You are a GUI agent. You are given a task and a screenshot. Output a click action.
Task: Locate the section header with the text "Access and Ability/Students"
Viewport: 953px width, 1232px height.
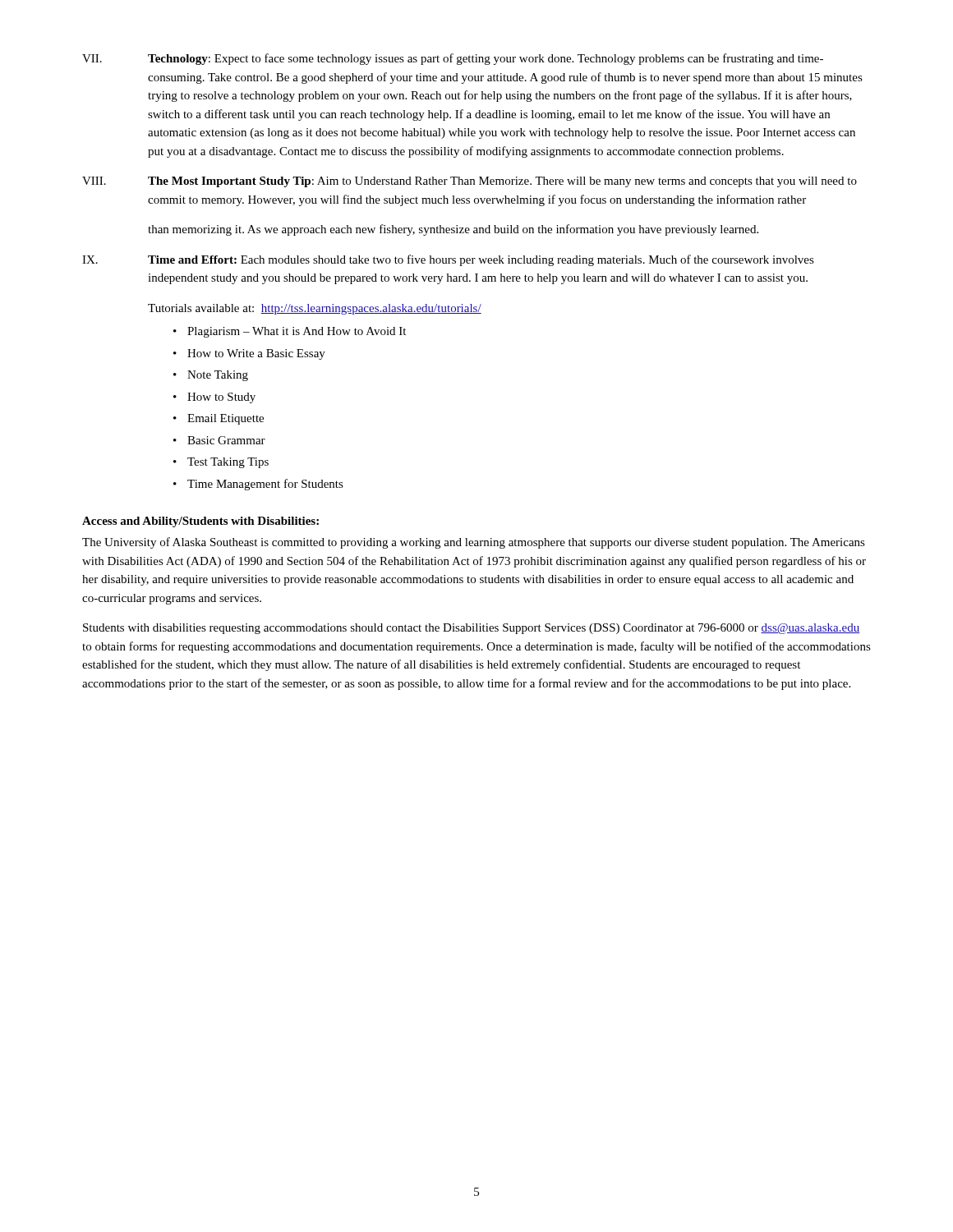201,521
